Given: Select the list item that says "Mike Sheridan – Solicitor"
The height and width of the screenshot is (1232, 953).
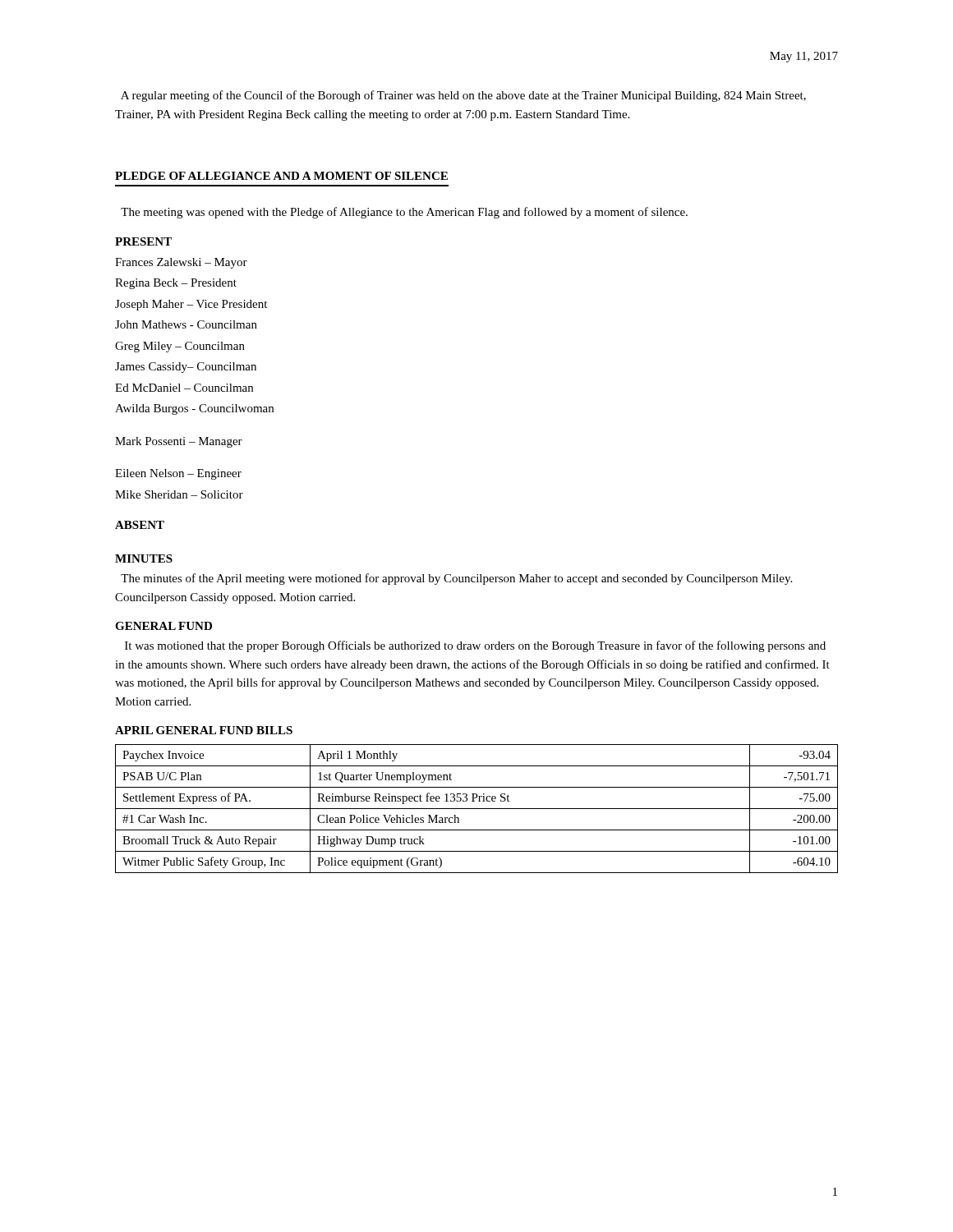Looking at the screenshot, I should [x=179, y=494].
